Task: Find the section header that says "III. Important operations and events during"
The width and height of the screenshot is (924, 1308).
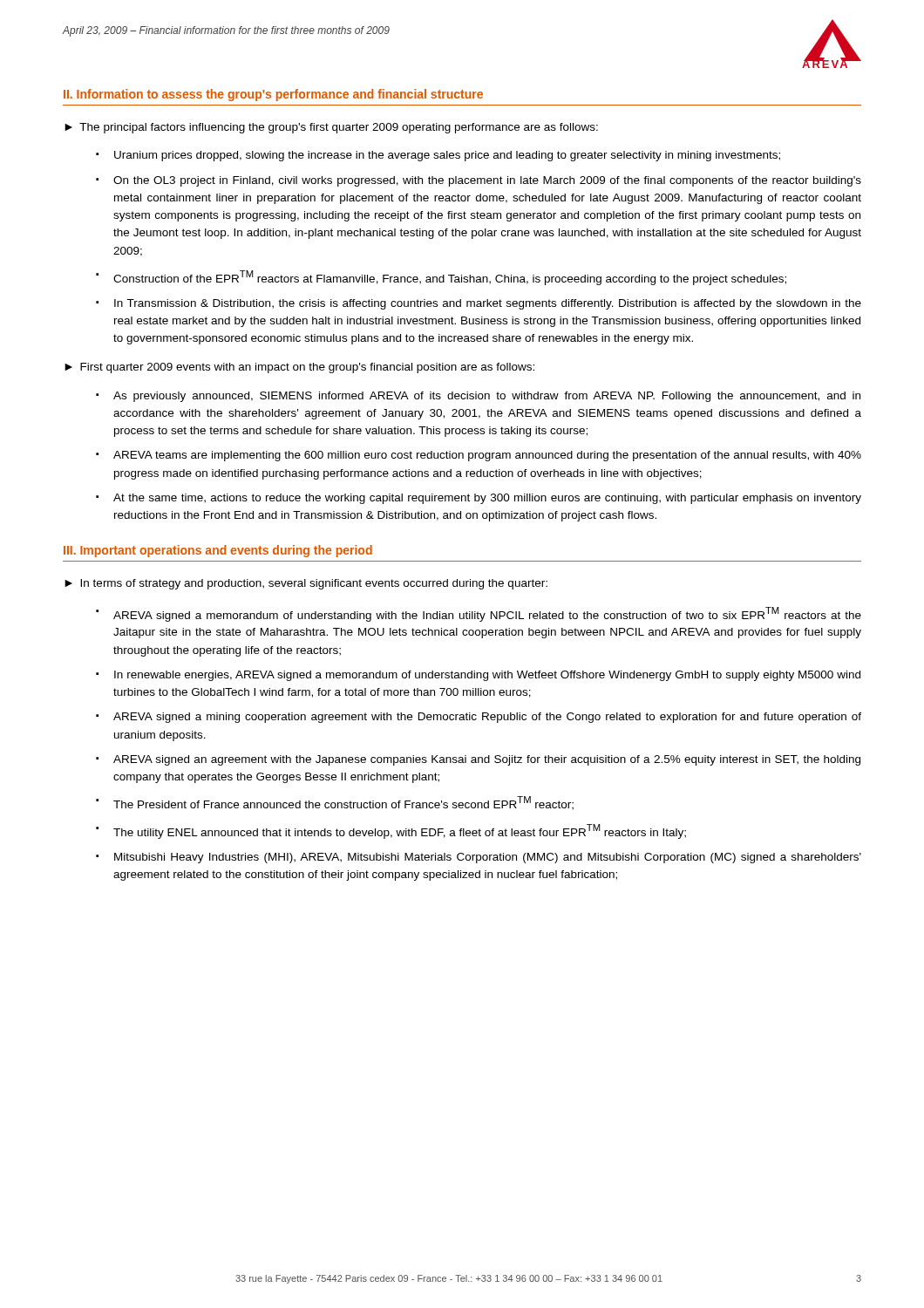Action: pyautogui.click(x=218, y=550)
